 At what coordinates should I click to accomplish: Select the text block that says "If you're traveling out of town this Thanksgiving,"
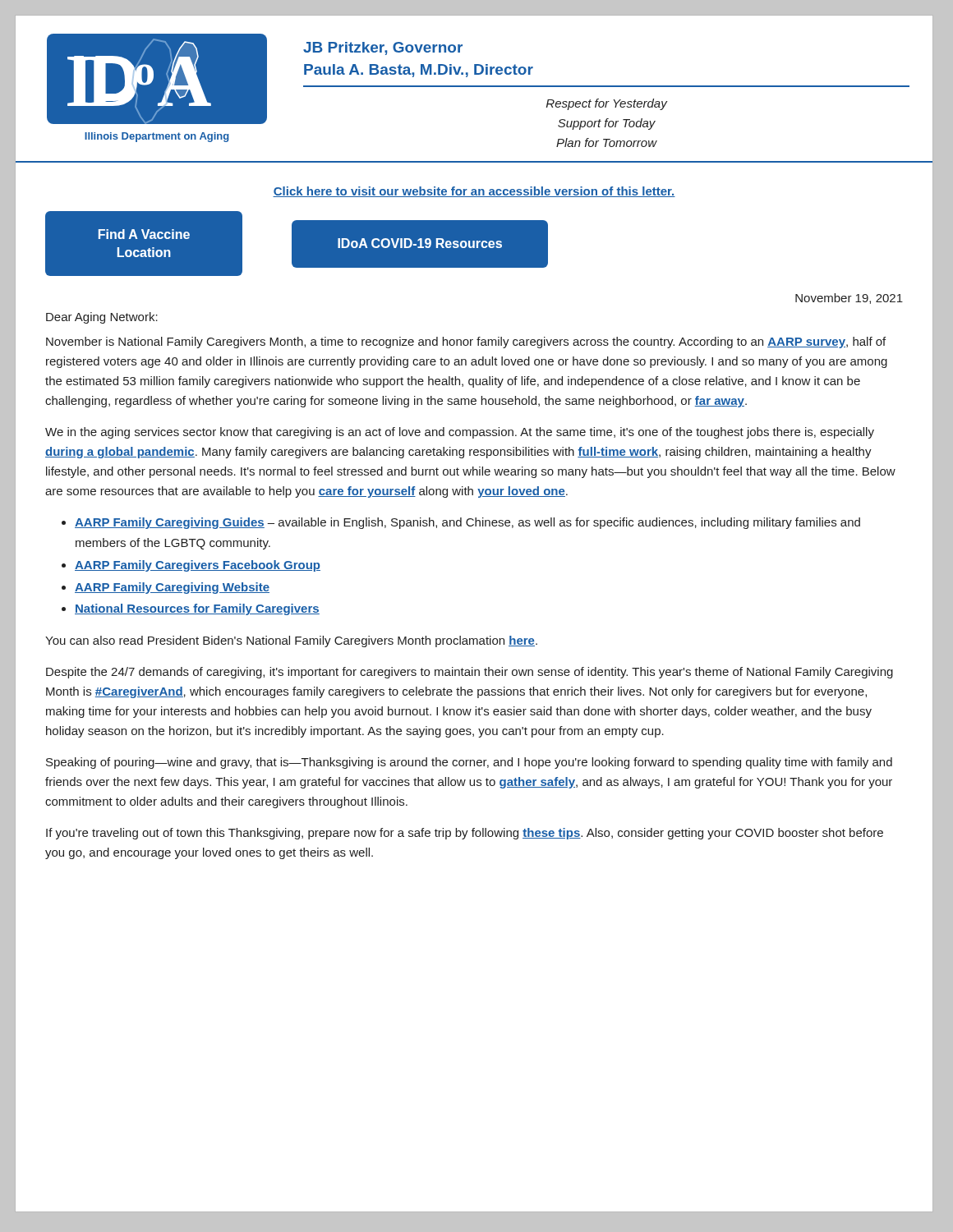(x=464, y=842)
